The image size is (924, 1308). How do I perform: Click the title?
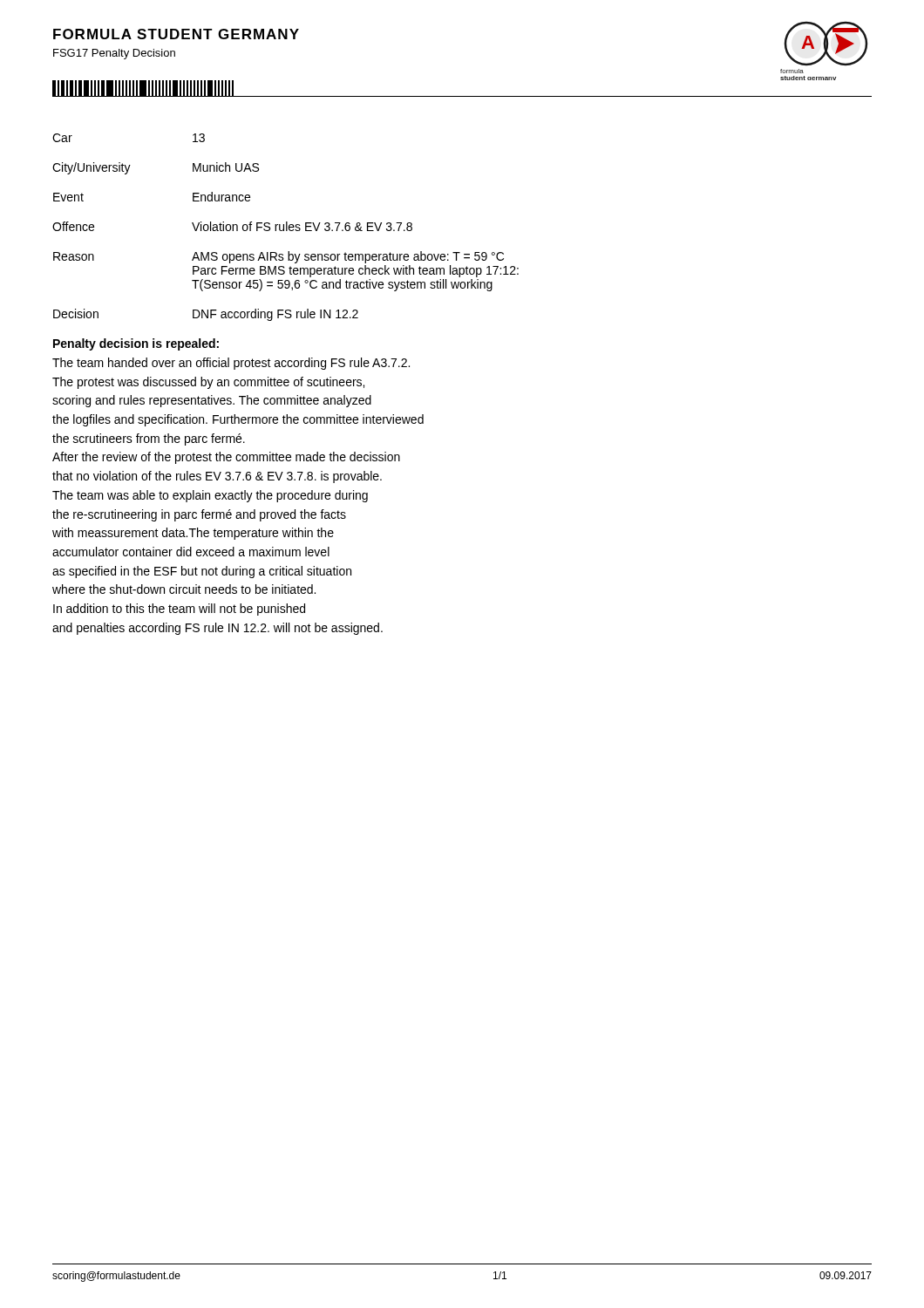click(176, 34)
